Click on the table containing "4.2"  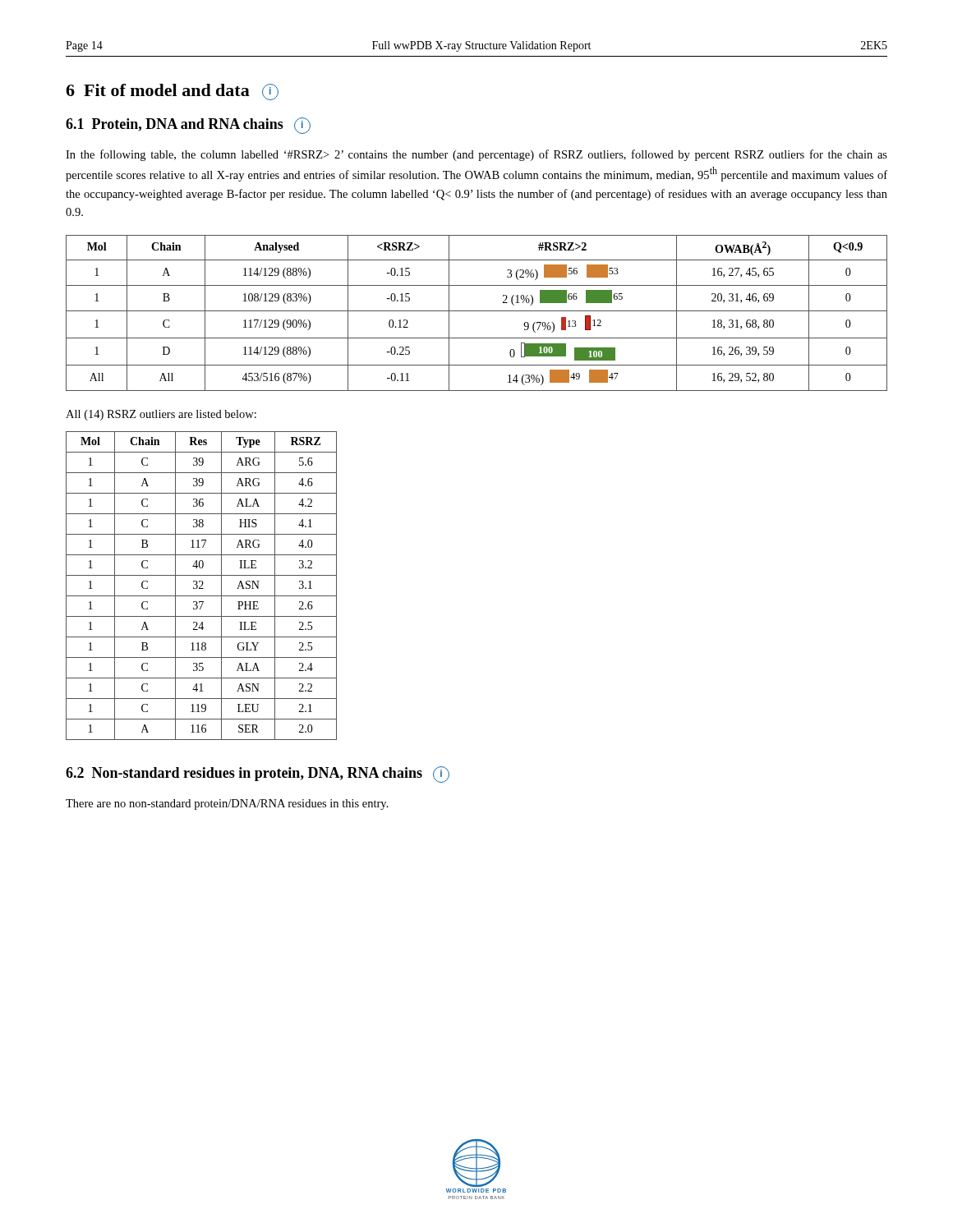[476, 586]
